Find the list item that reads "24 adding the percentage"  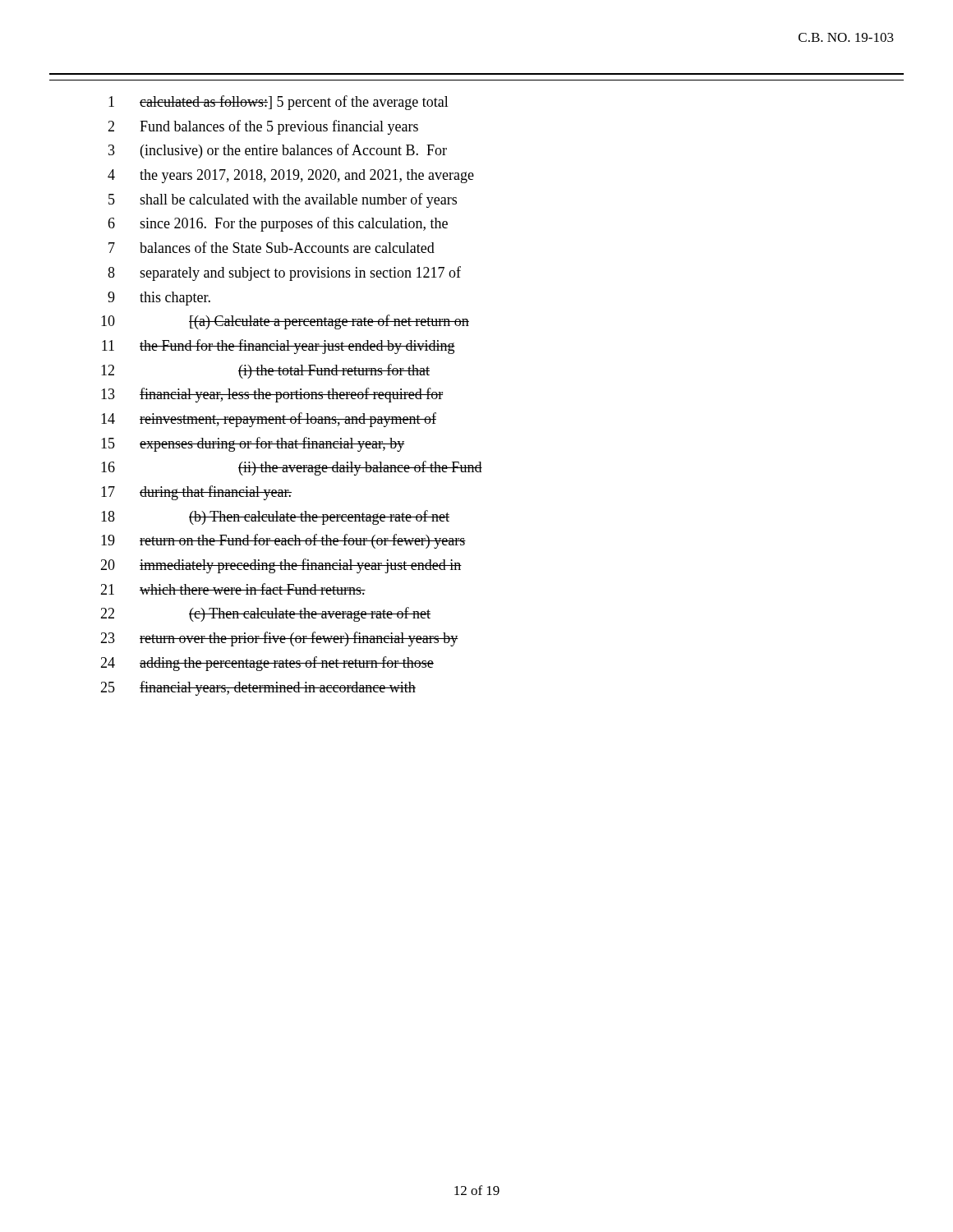pyautogui.click(x=267, y=664)
